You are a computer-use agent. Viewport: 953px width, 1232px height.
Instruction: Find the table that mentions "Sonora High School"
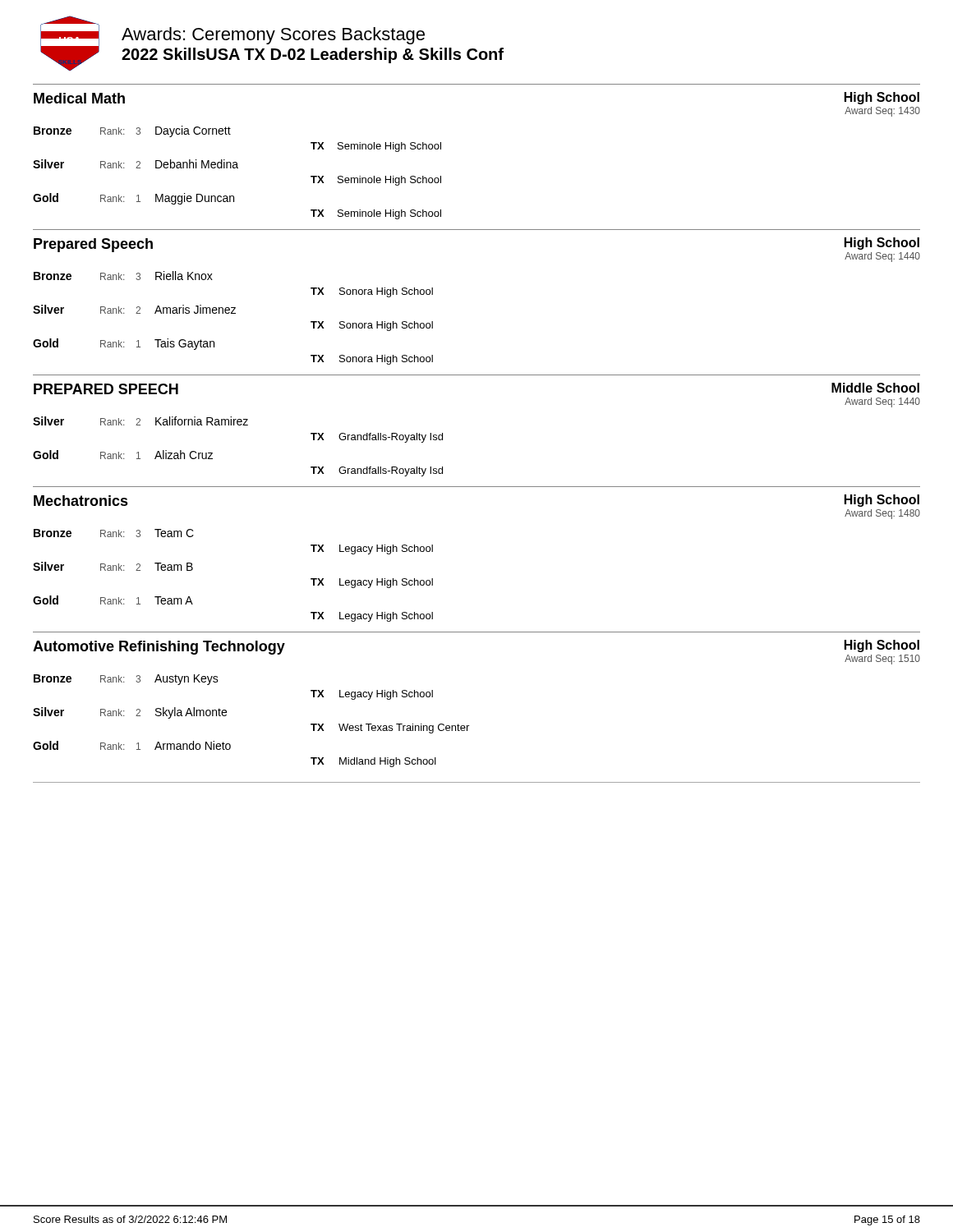click(476, 318)
